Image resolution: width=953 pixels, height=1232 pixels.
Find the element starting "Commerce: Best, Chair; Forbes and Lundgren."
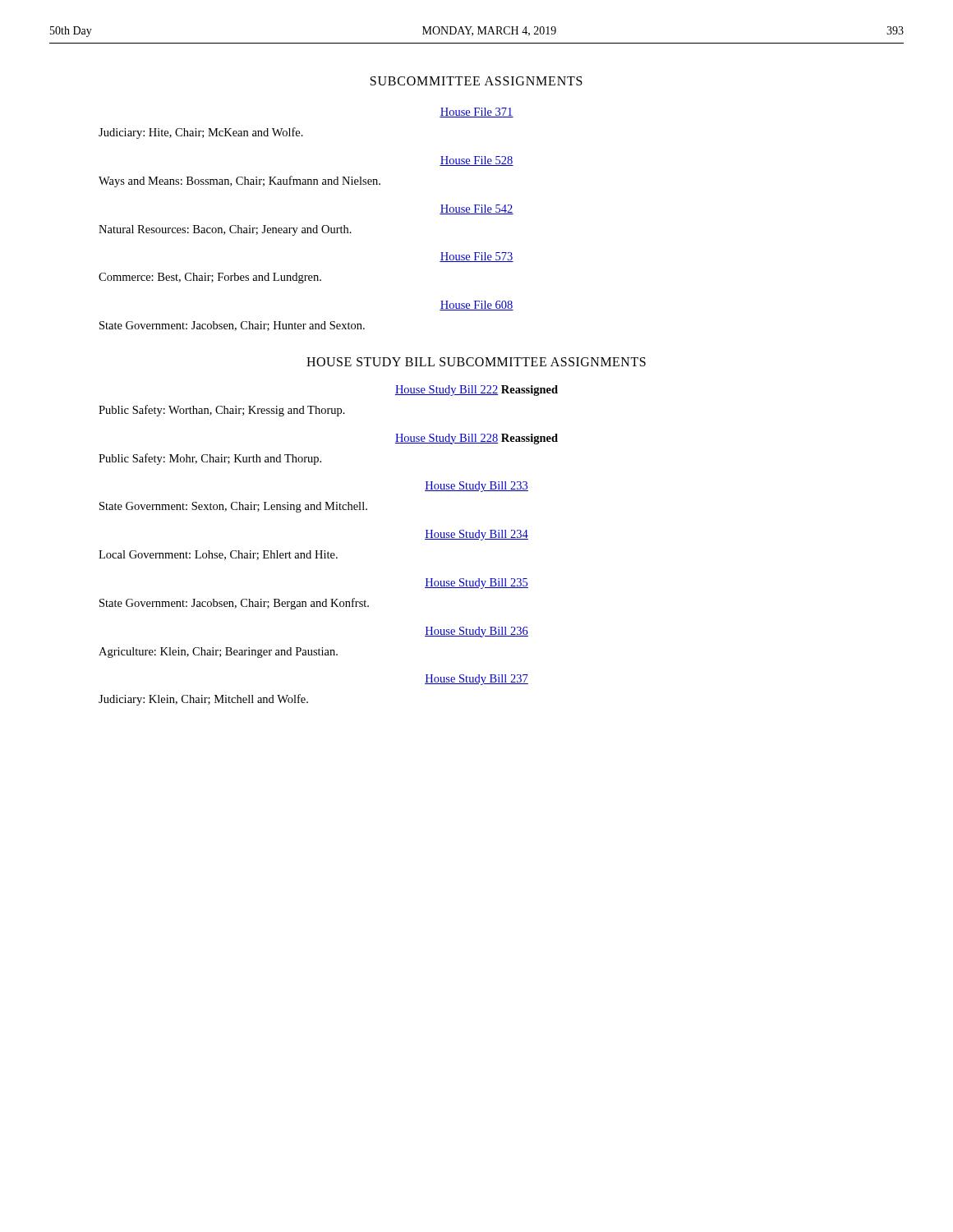tap(210, 277)
